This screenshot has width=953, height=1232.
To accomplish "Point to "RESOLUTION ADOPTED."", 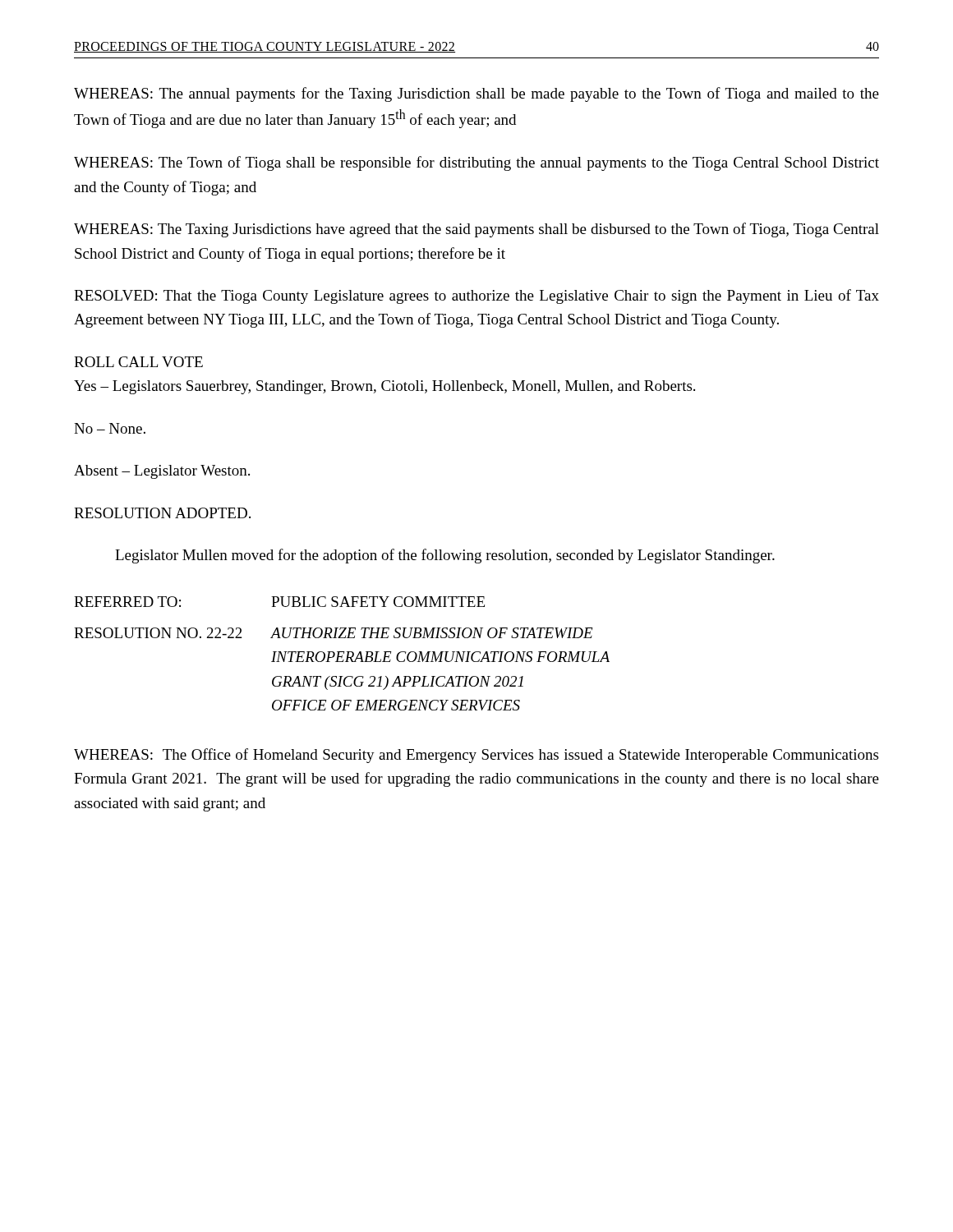I will coord(163,513).
